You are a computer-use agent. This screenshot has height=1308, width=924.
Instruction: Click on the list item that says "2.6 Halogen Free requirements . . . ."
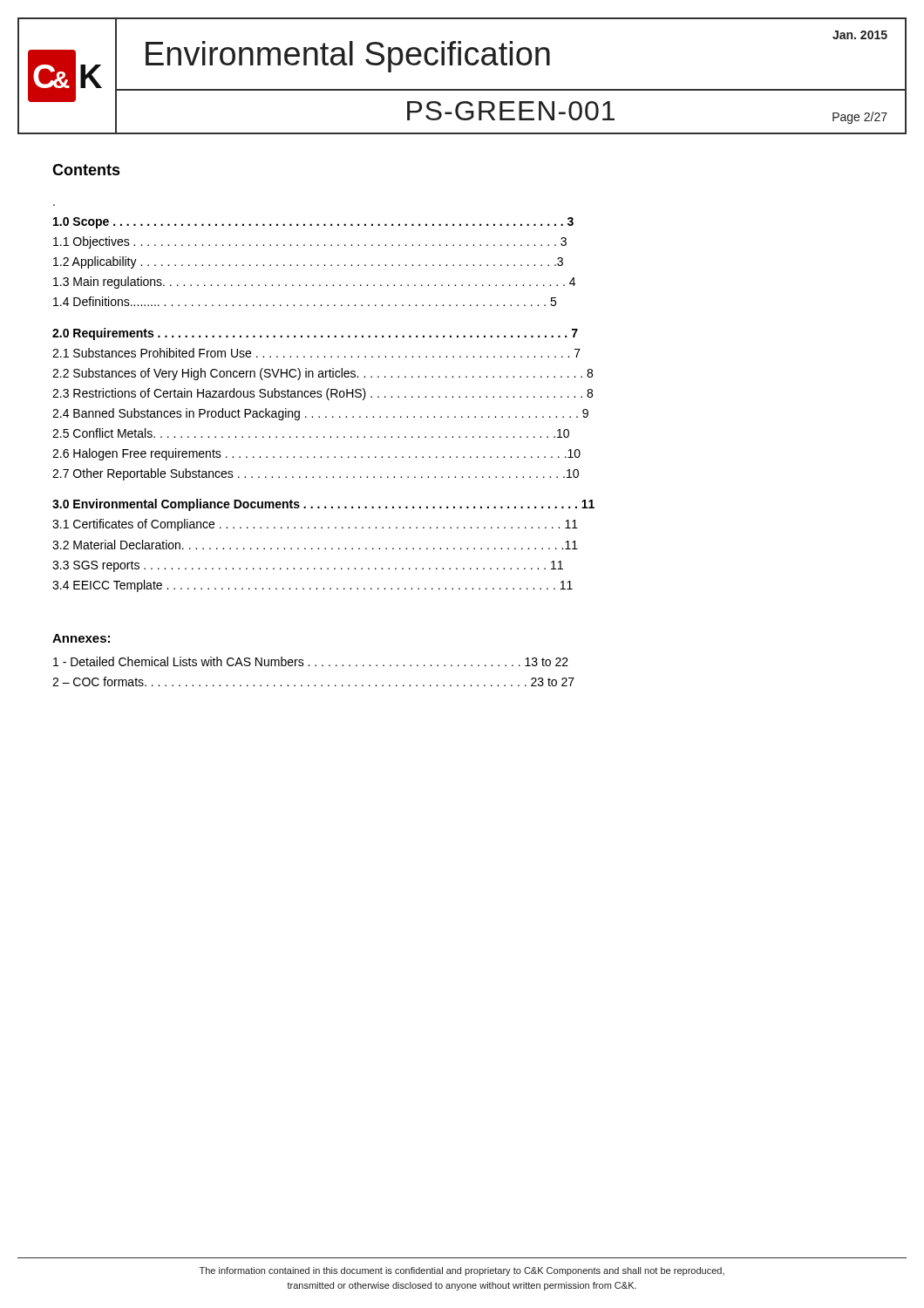click(316, 454)
